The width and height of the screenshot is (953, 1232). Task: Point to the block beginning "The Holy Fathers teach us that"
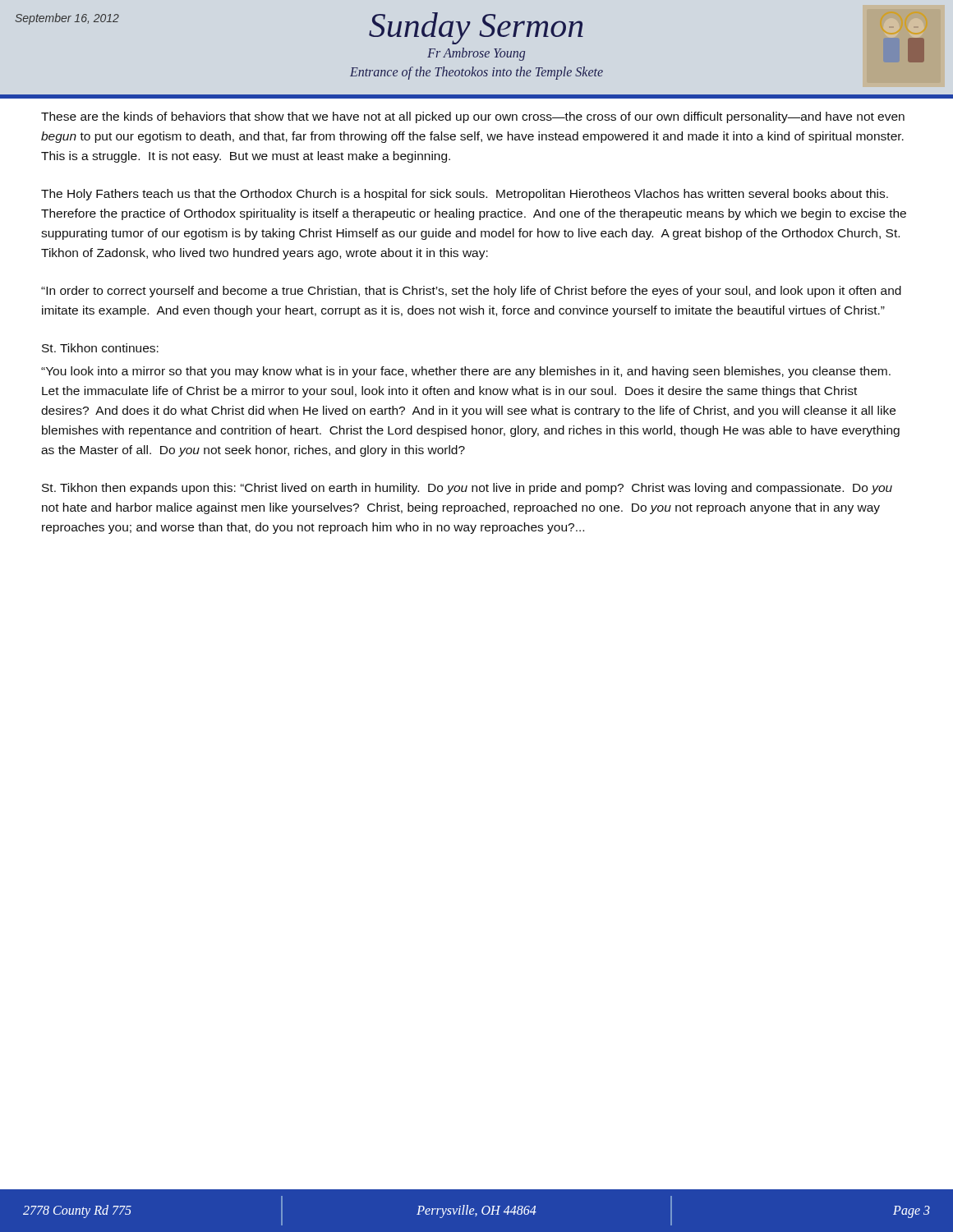click(x=474, y=223)
